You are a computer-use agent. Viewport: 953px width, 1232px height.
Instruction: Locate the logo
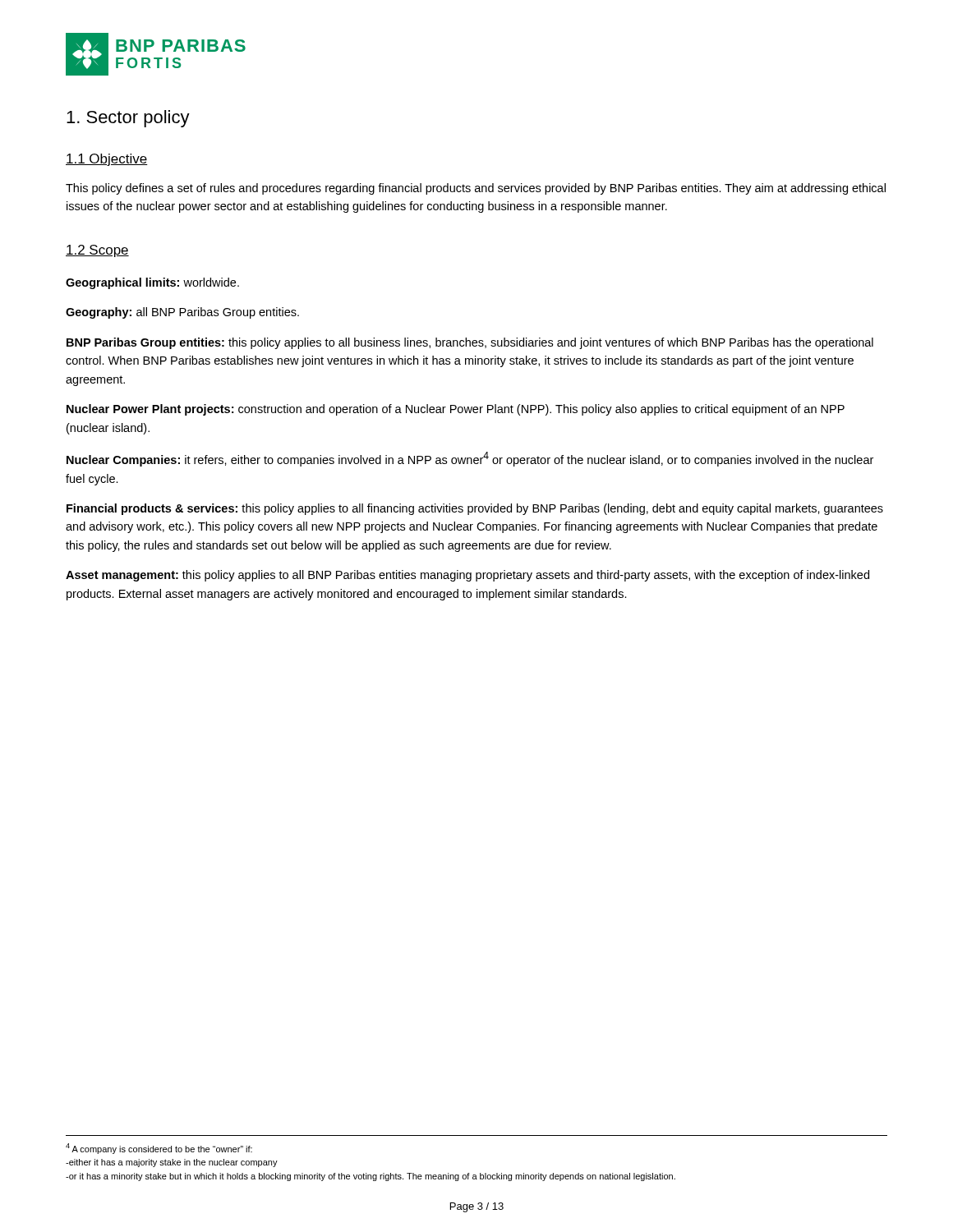tap(156, 54)
